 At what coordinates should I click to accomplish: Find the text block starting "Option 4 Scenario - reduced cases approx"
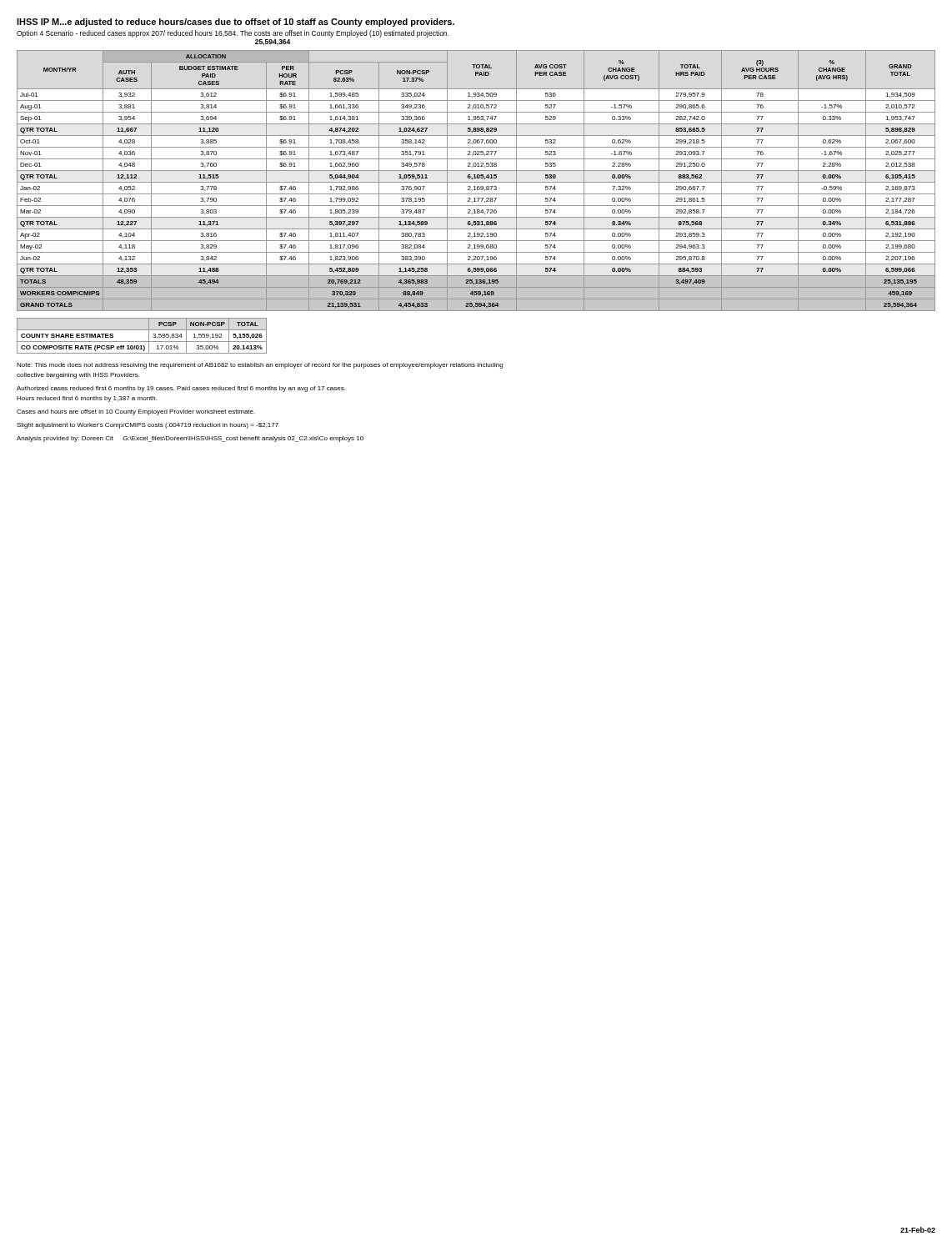pos(233,38)
